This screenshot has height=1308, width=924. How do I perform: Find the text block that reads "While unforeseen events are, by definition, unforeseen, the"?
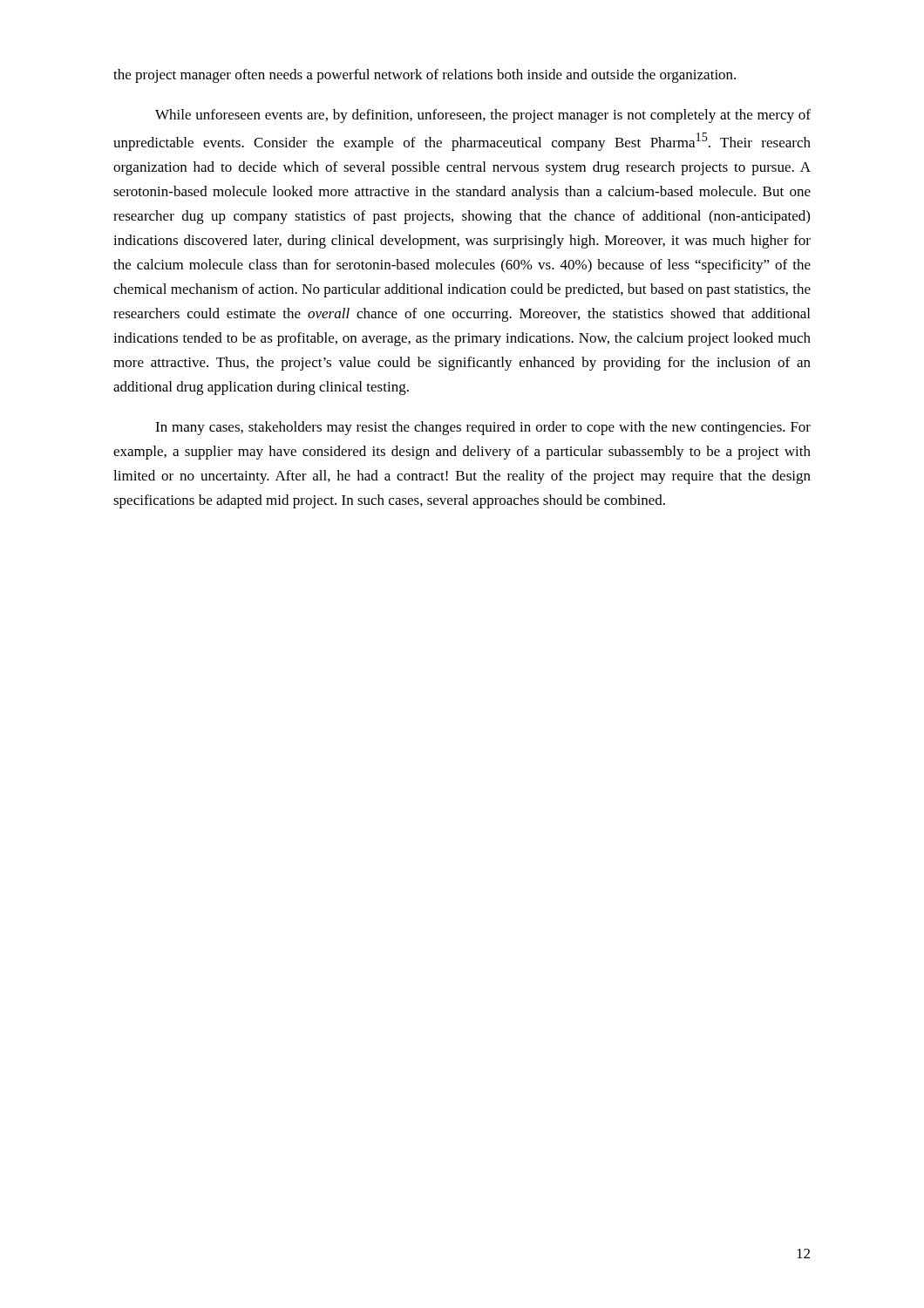(462, 251)
